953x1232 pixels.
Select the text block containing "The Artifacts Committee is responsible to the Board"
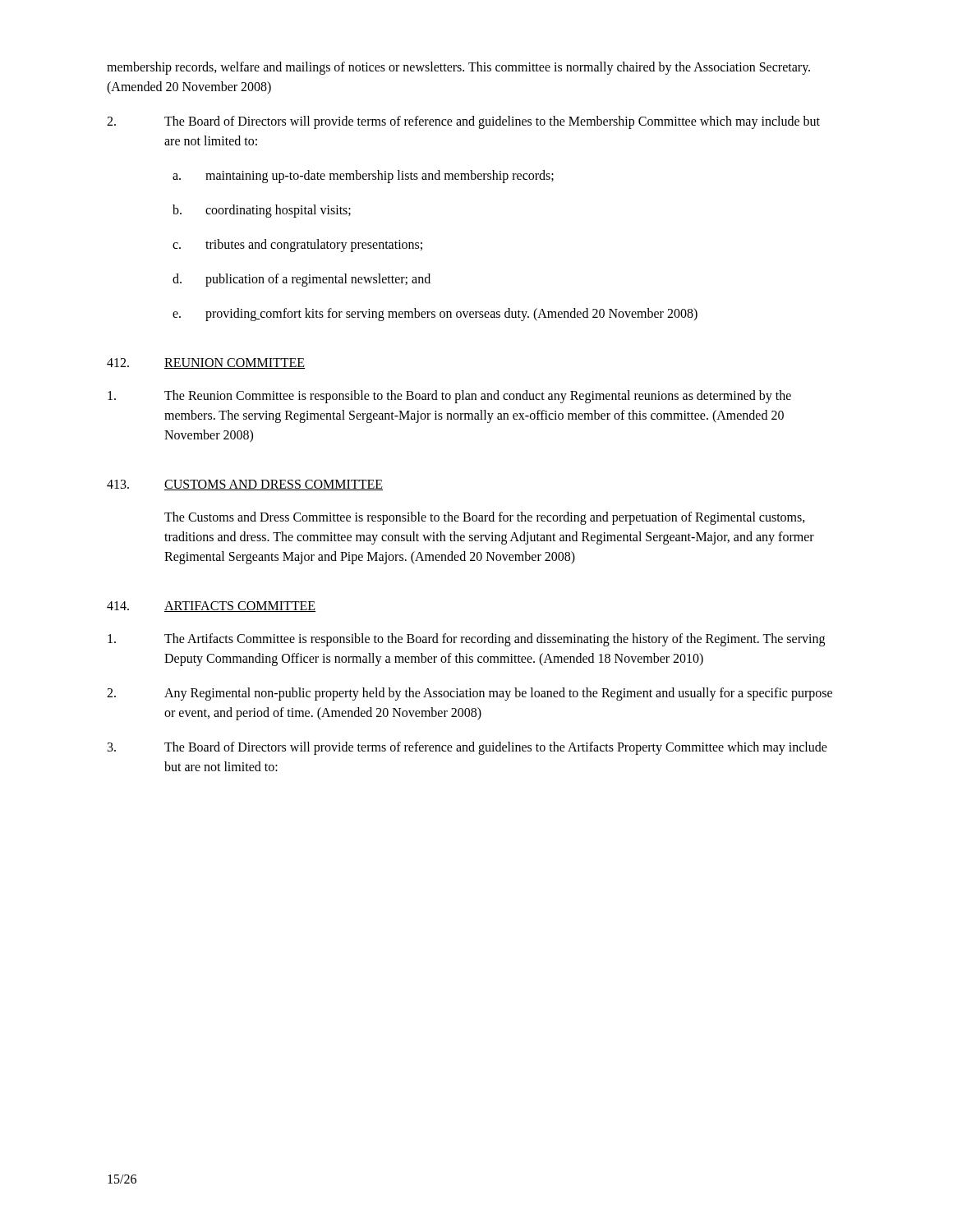tap(472, 649)
